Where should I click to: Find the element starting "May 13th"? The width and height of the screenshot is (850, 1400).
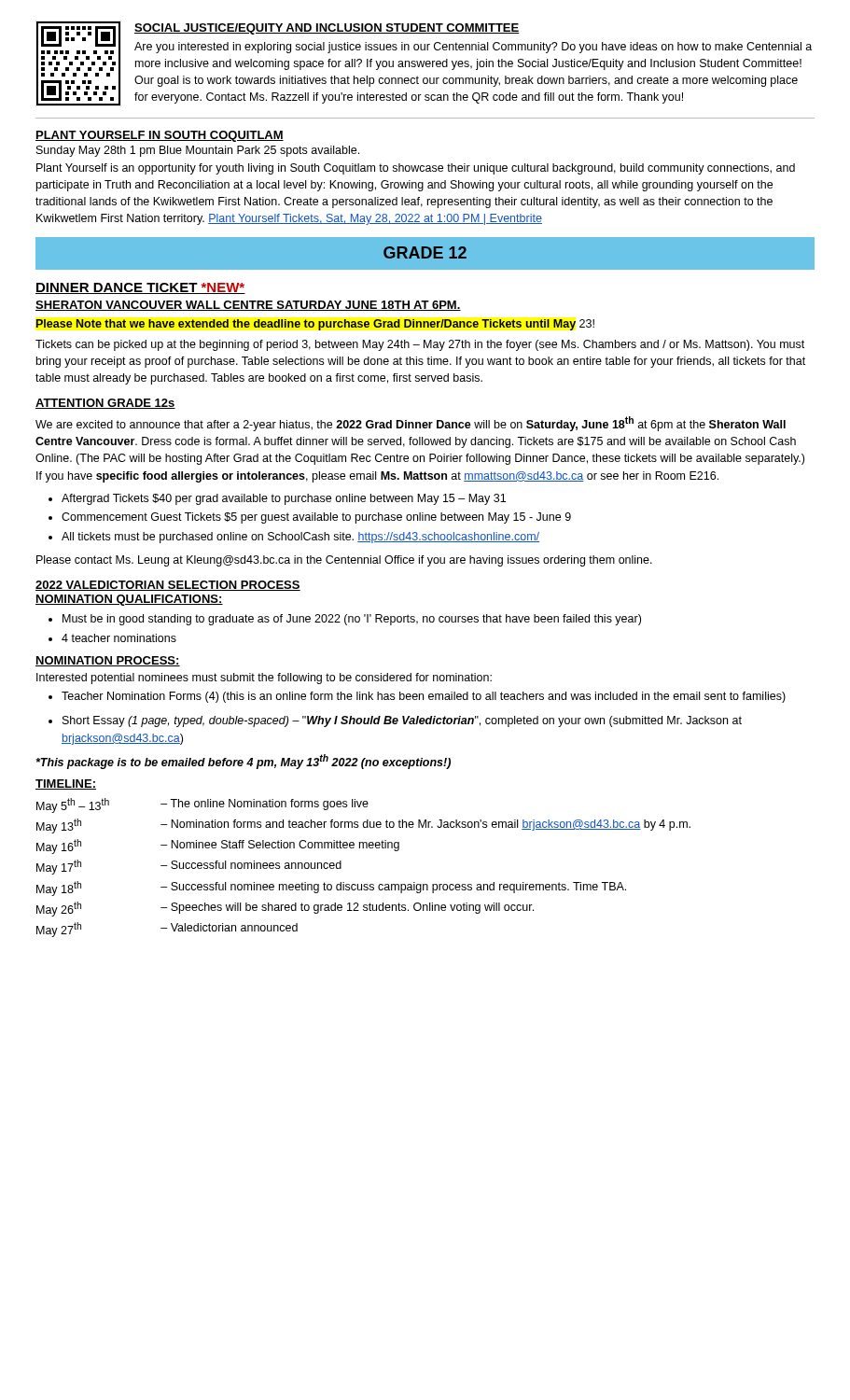tap(59, 826)
